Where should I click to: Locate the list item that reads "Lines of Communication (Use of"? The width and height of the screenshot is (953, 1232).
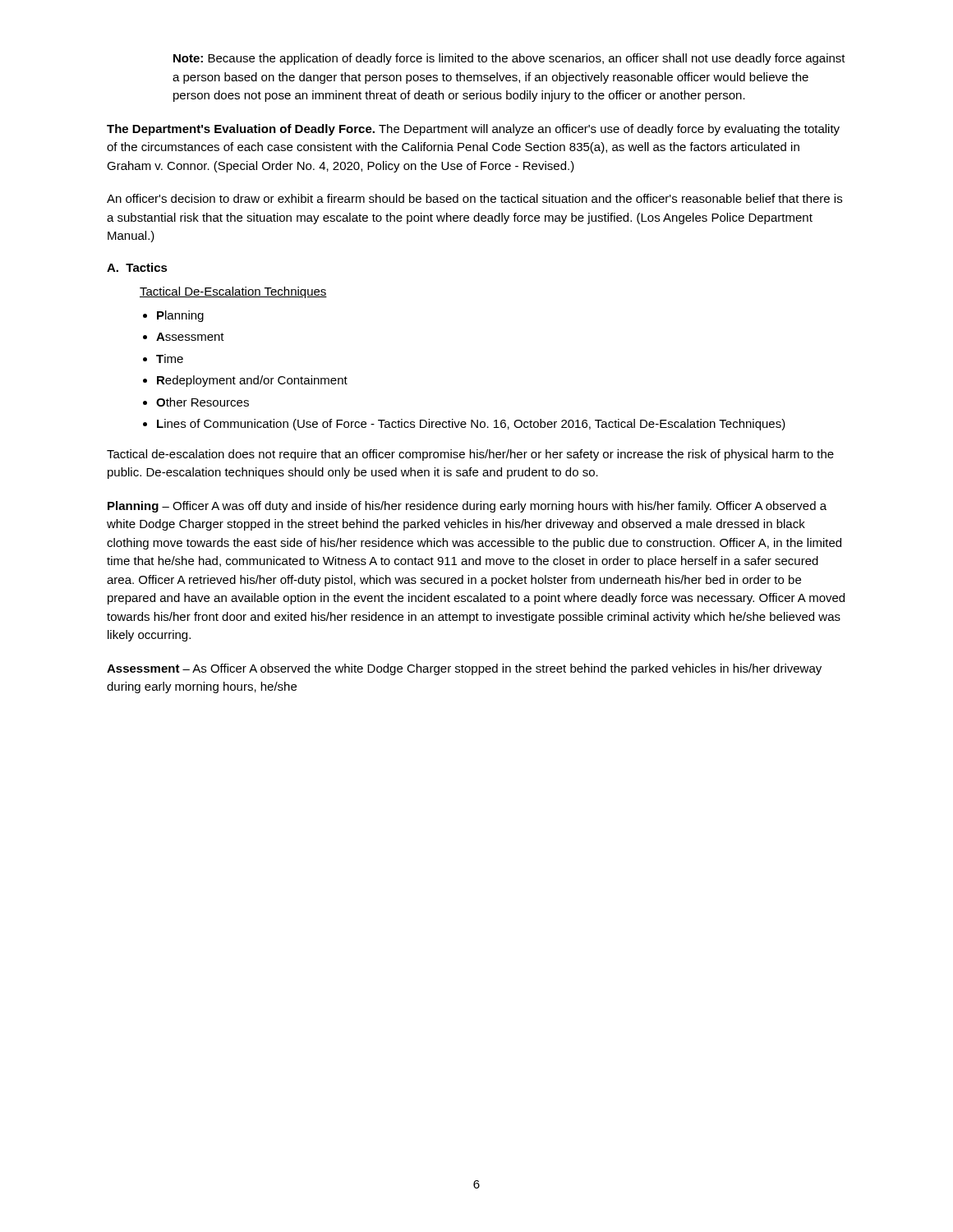pyautogui.click(x=501, y=424)
